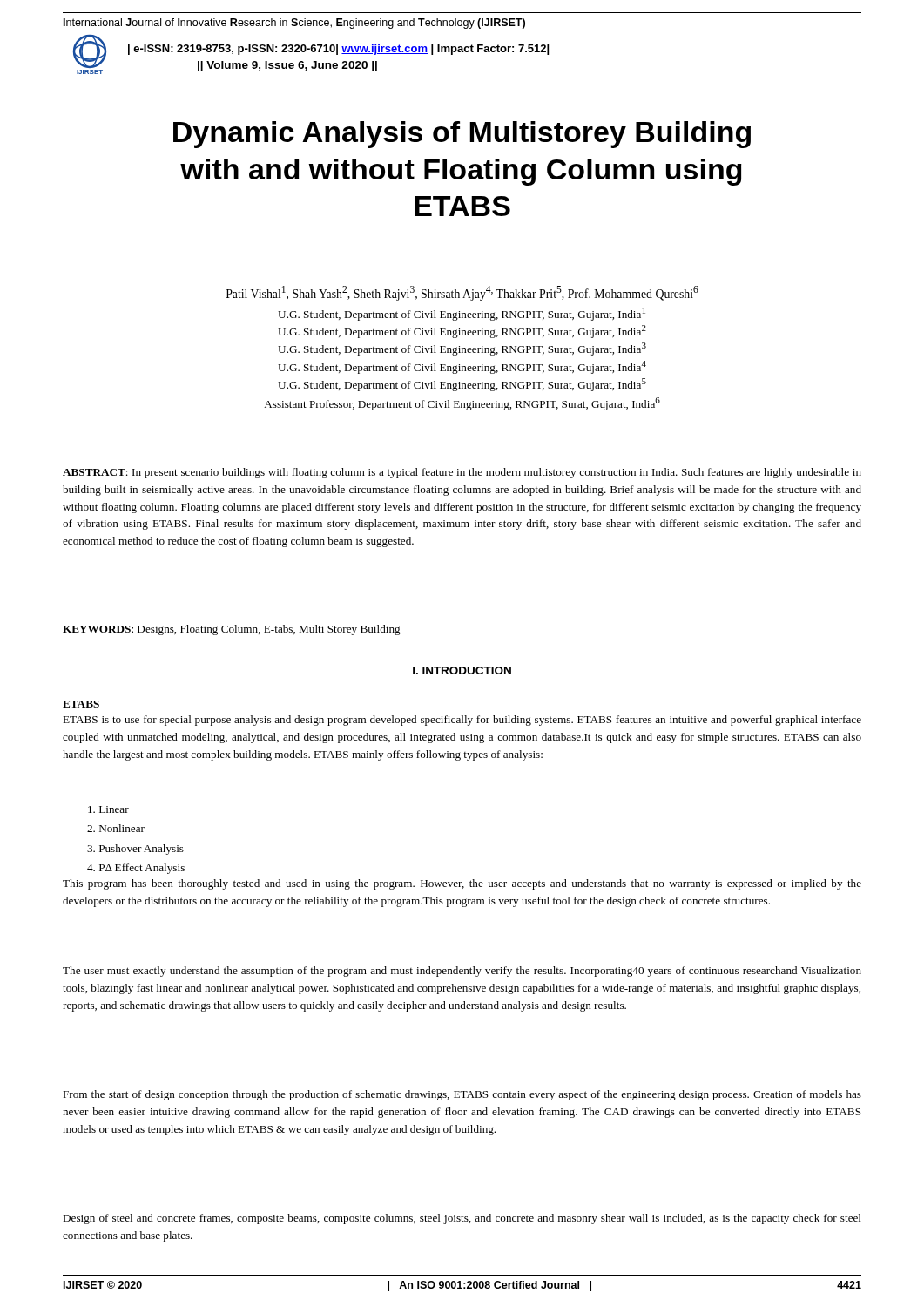Navigate to the element starting "ETABS is to use for special purpose analysis"

pyautogui.click(x=462, y=736)
